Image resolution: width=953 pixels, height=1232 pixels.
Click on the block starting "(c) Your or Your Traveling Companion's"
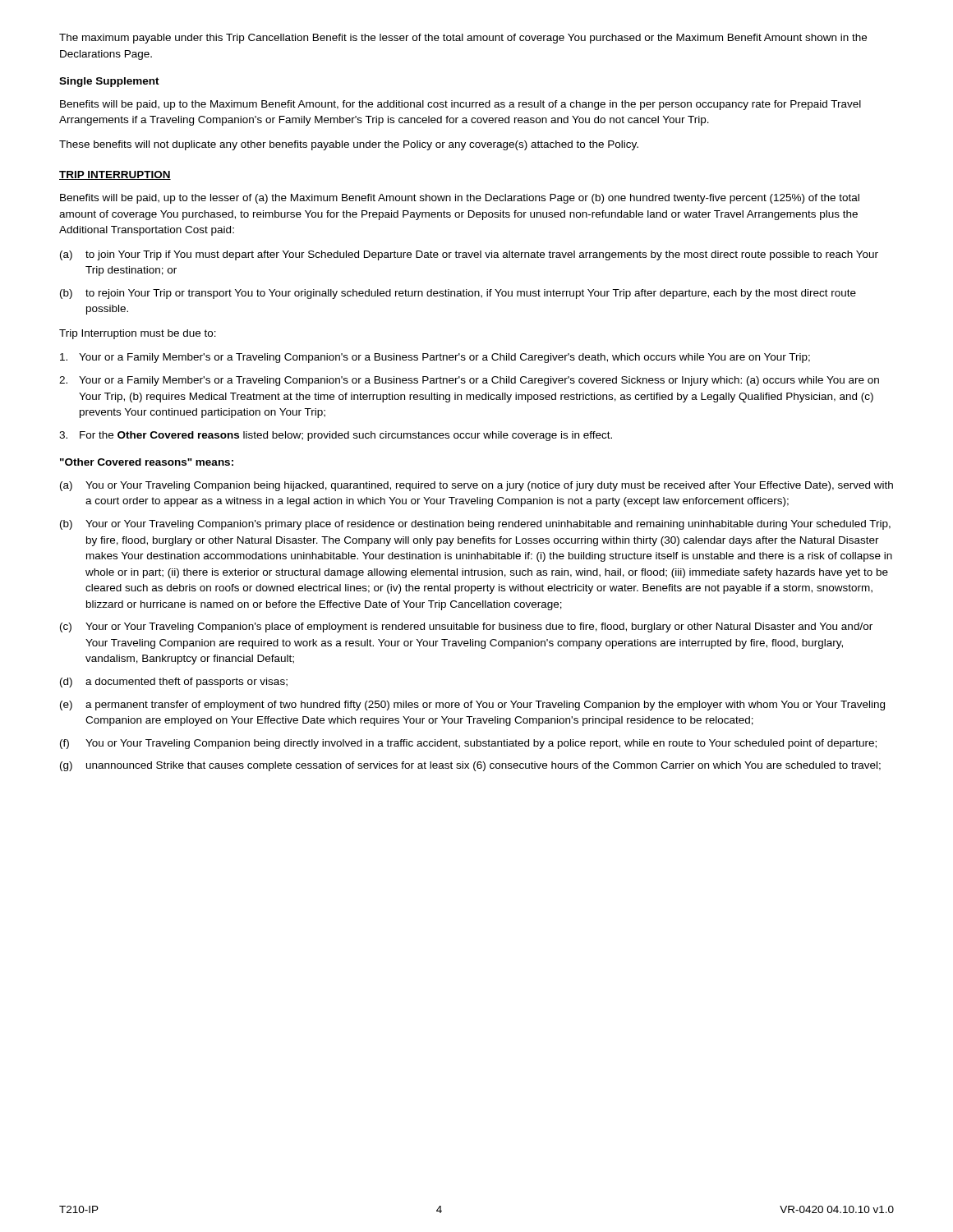[476, 643]
